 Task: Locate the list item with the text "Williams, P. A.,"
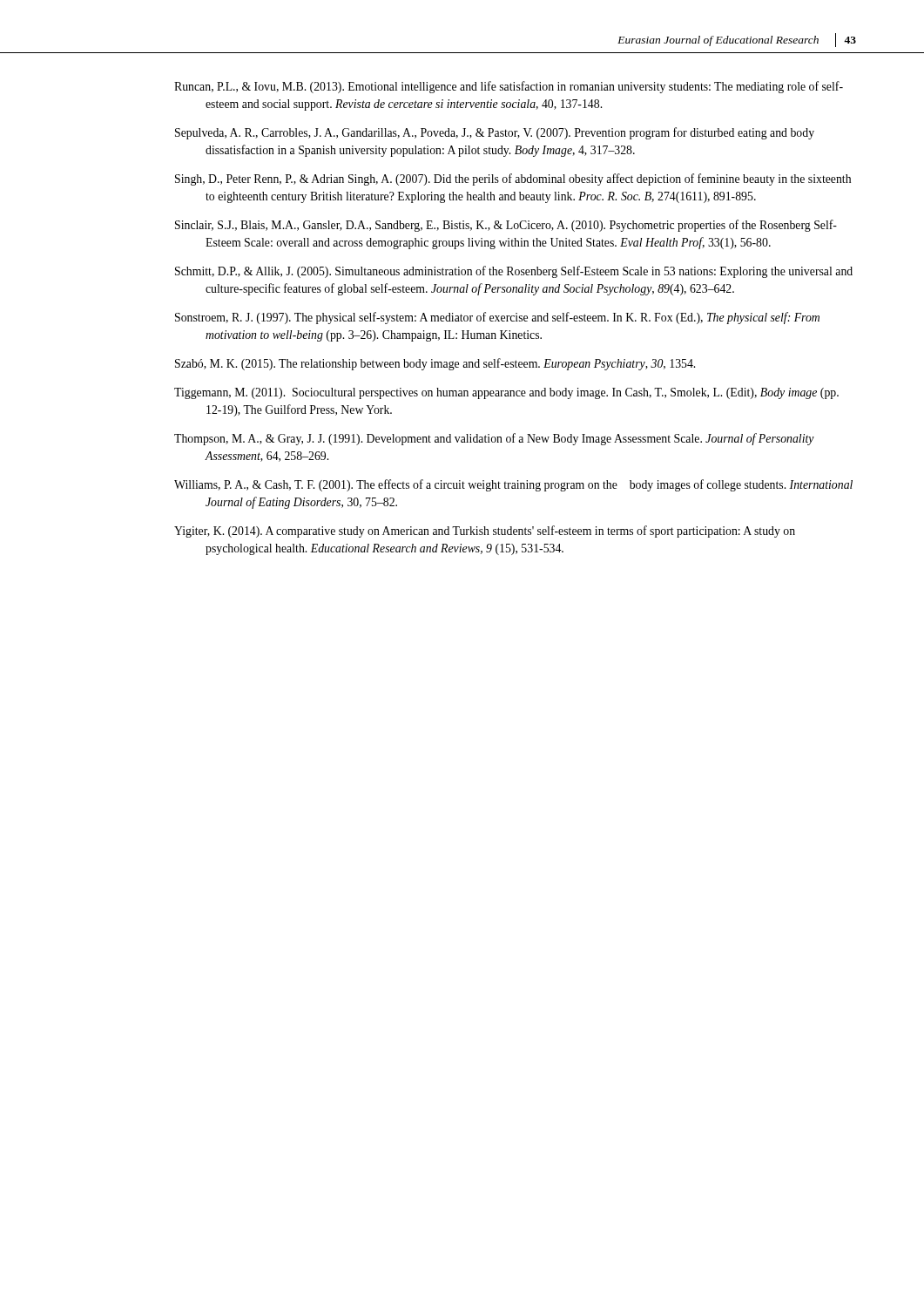coord(514,494)
